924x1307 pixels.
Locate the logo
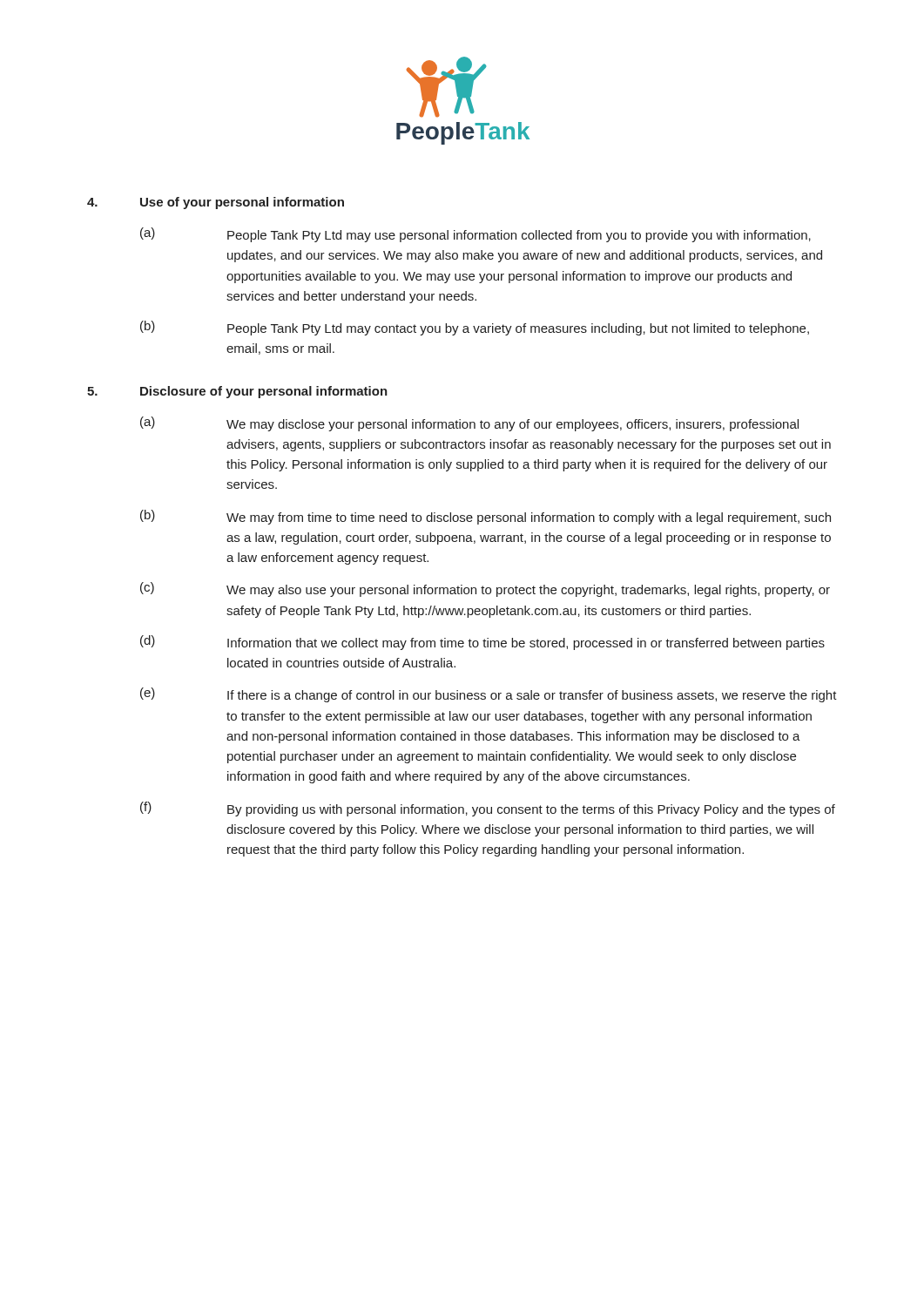point(462,106)
